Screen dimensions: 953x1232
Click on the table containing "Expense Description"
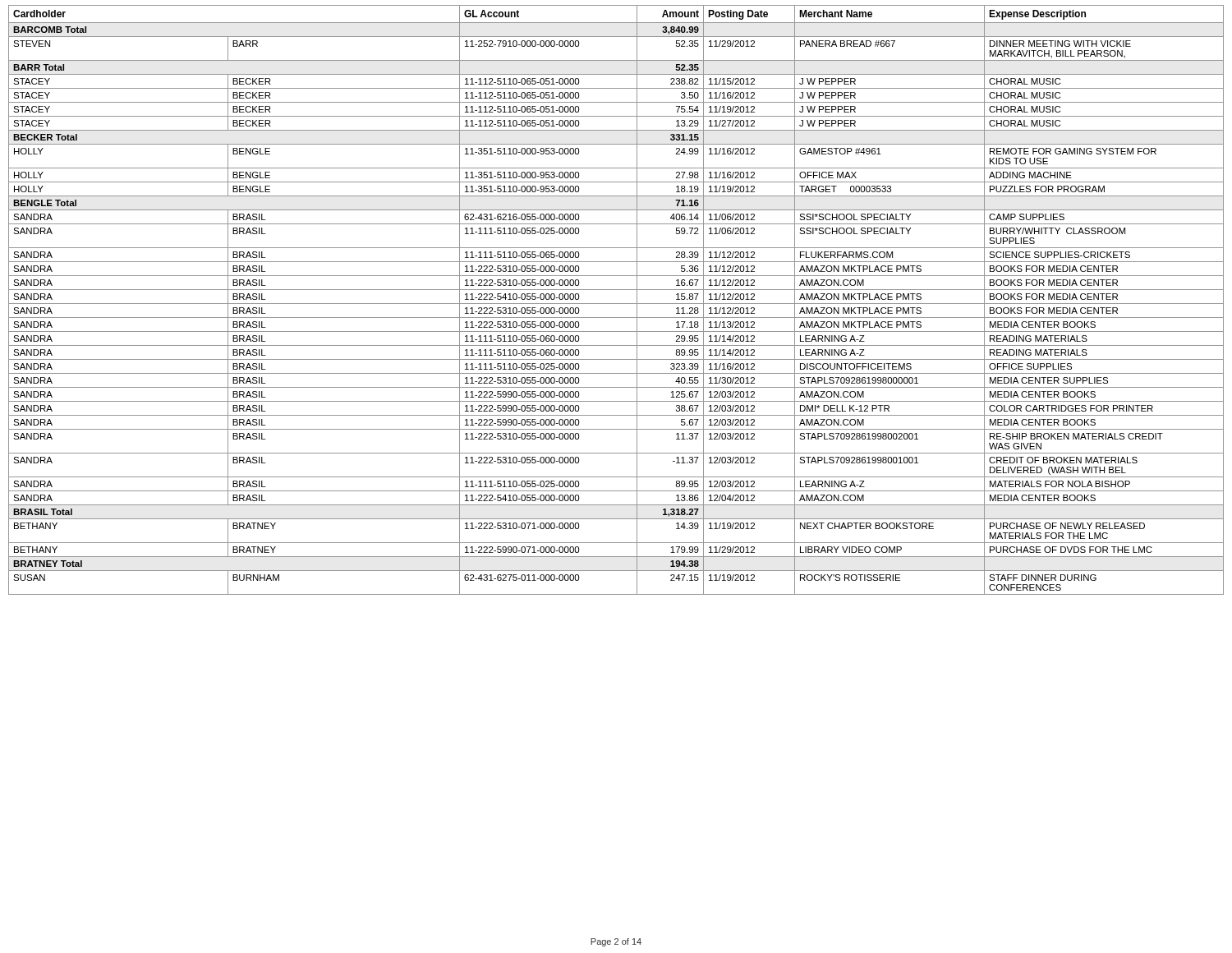[x=616, y=300]
